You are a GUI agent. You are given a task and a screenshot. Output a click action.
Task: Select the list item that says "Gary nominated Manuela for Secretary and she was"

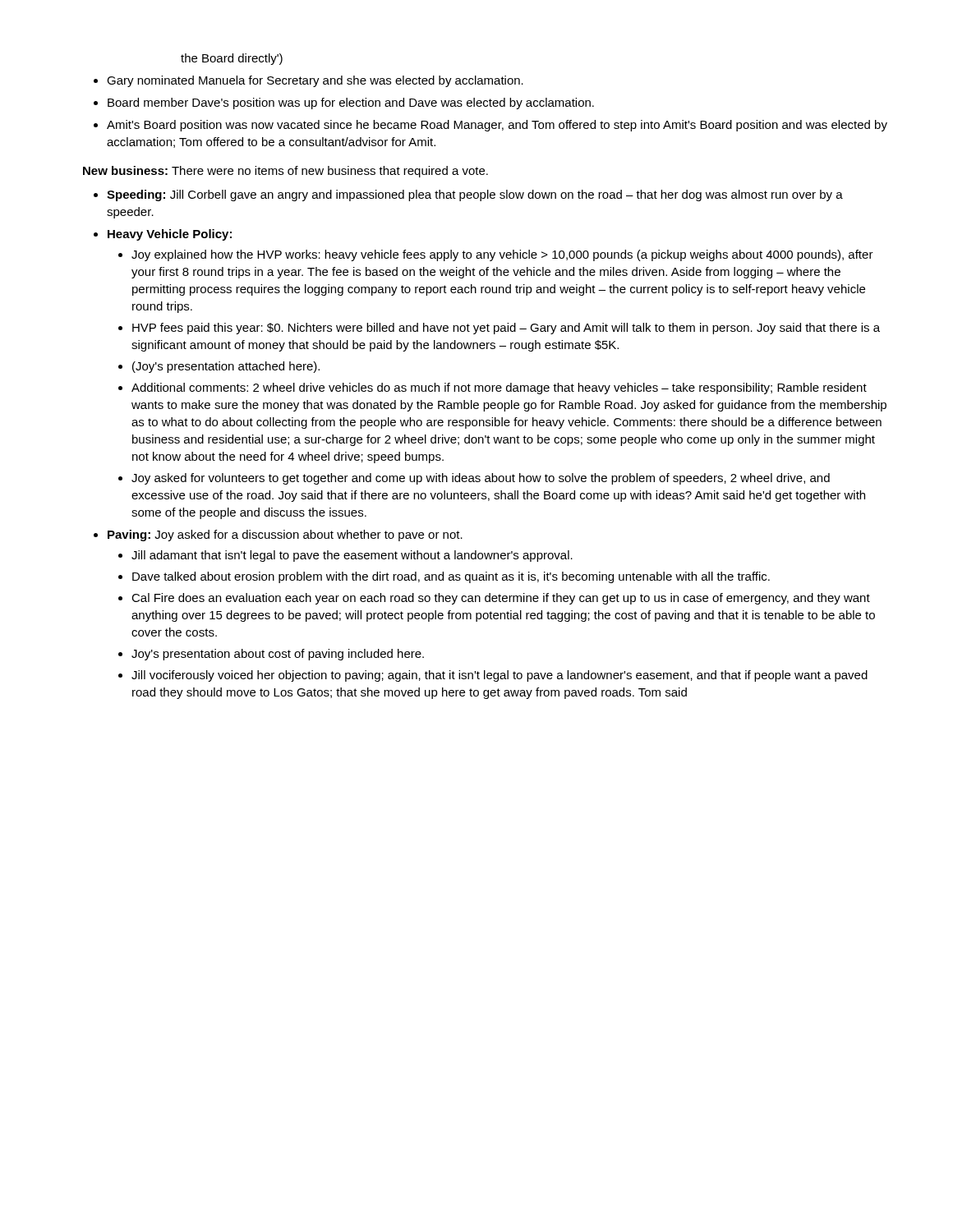click(x=315, y=80)
